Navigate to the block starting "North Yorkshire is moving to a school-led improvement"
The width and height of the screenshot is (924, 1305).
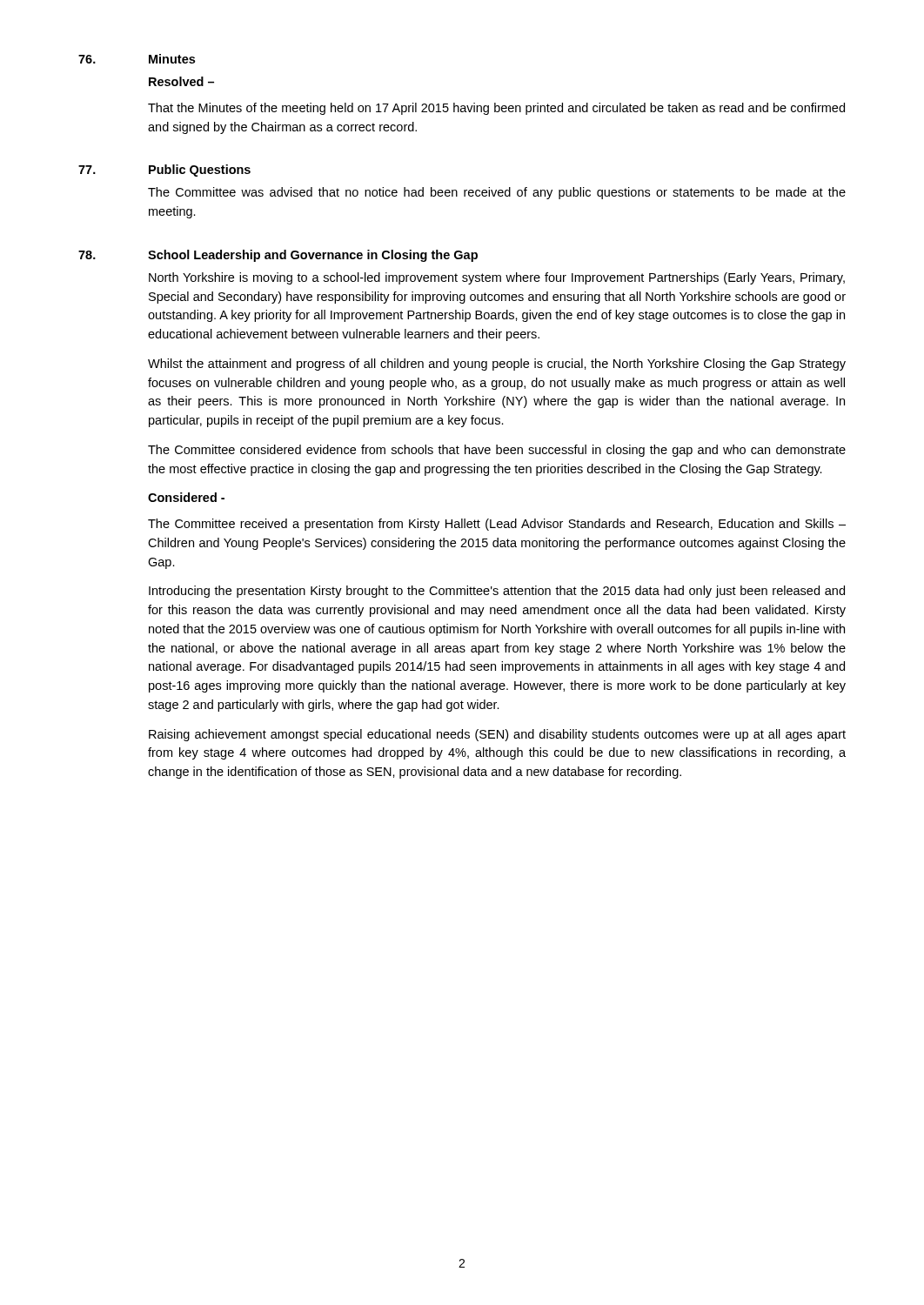point(497,306)
